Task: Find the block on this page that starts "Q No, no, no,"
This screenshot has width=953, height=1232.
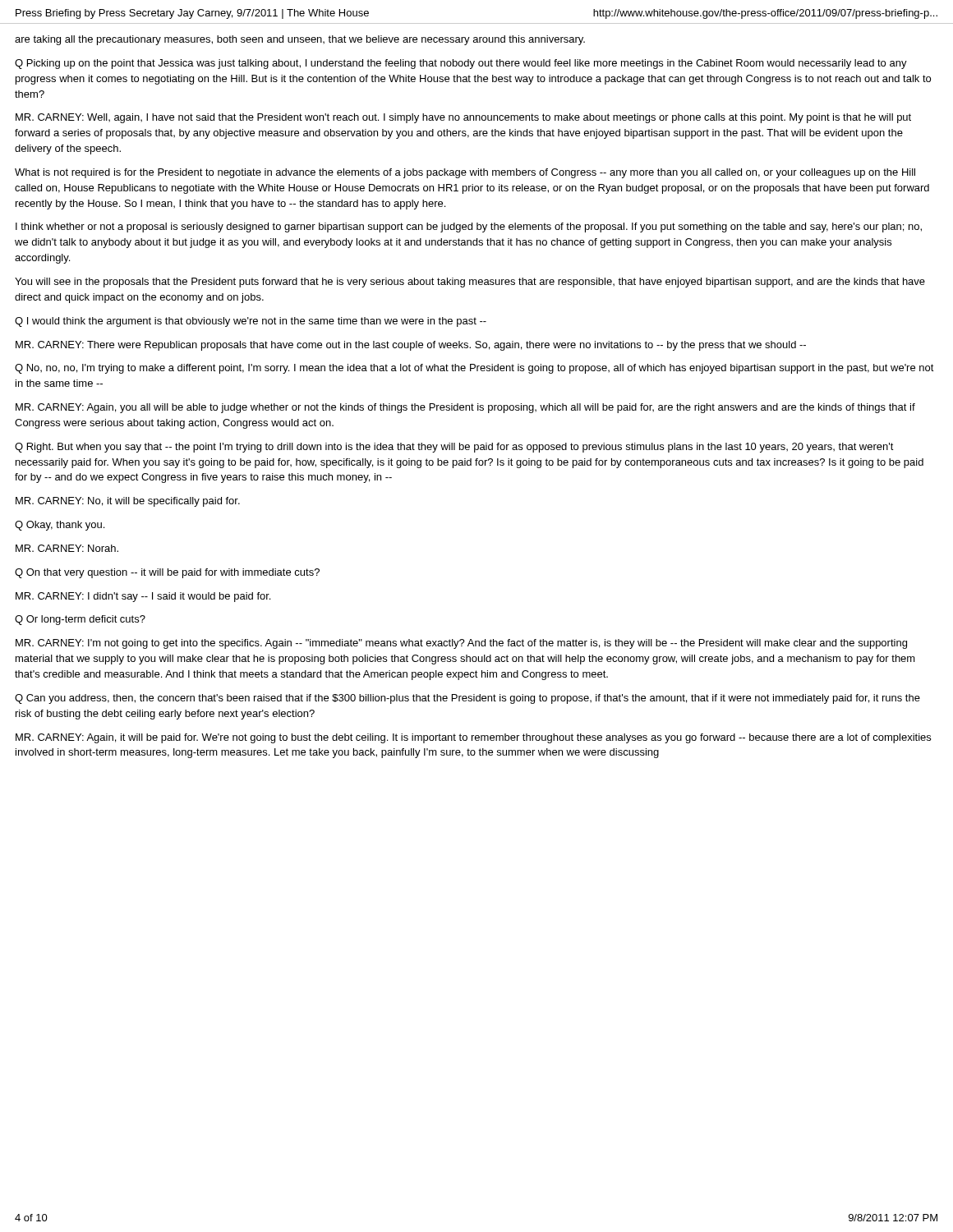Action: coord(474,376)
